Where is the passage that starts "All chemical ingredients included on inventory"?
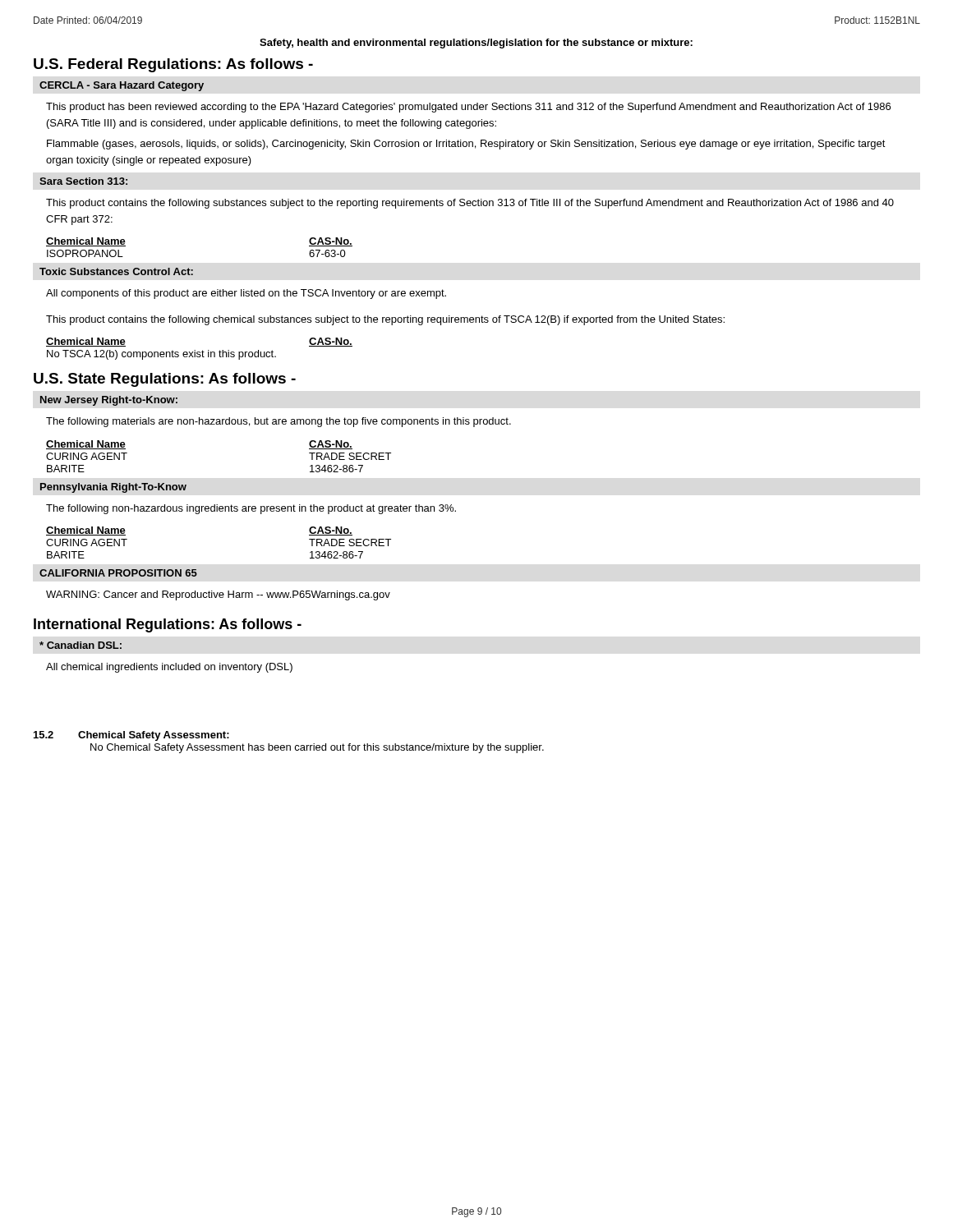 (x=169, y=666)
